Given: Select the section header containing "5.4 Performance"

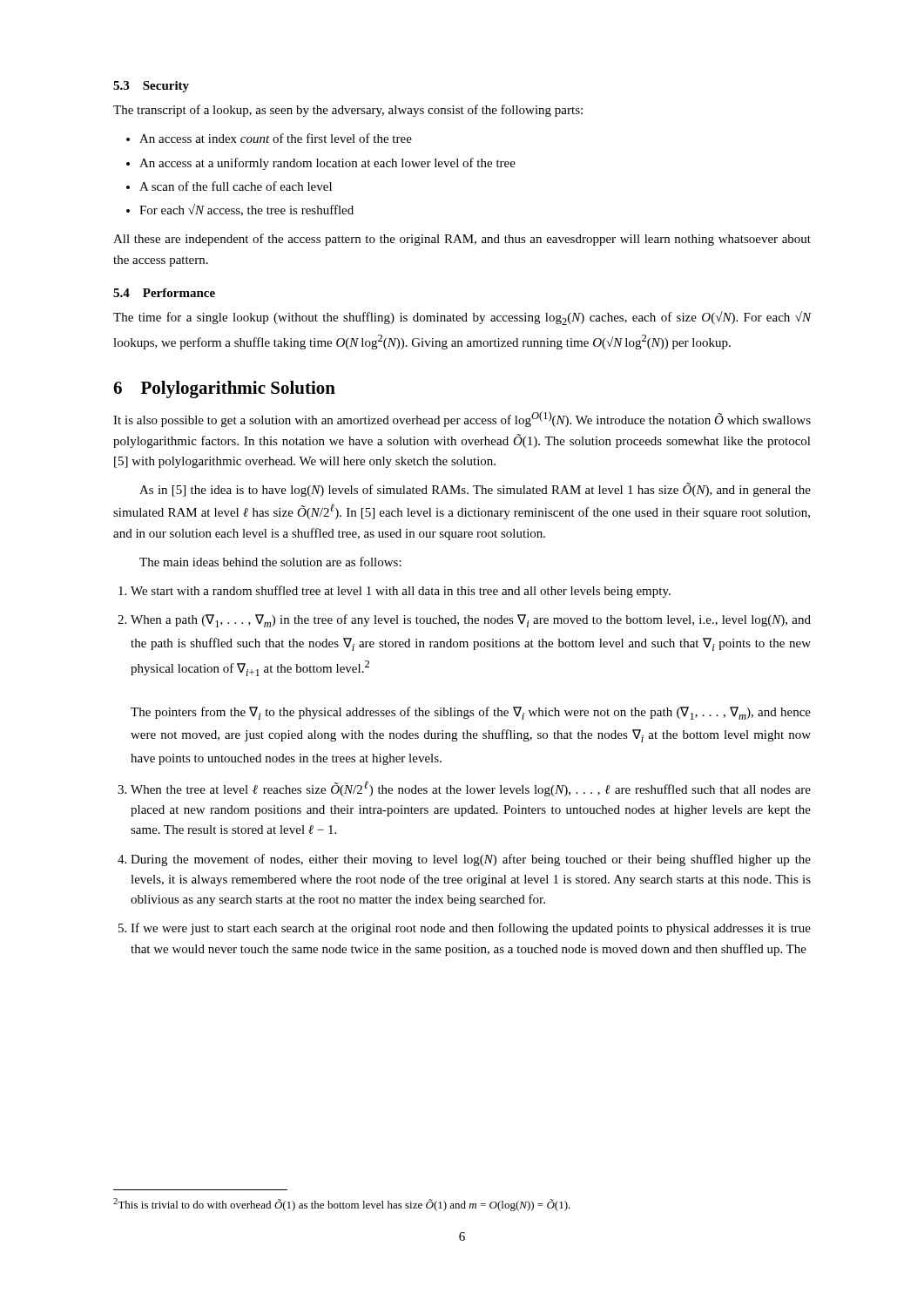Looking at the screenshot, I should click(164, 293).
